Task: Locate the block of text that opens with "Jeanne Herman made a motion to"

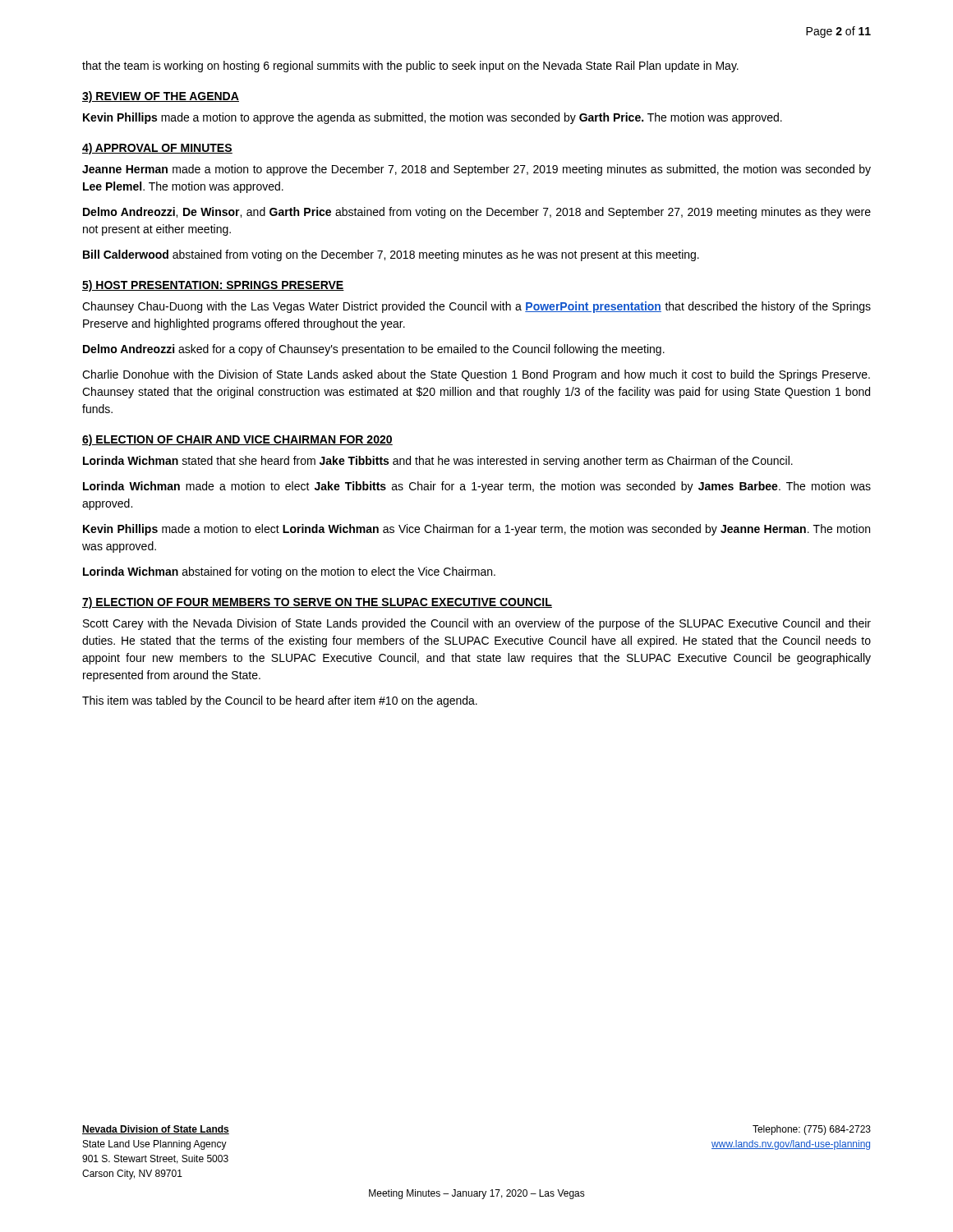Action: [x=476, y=178]
